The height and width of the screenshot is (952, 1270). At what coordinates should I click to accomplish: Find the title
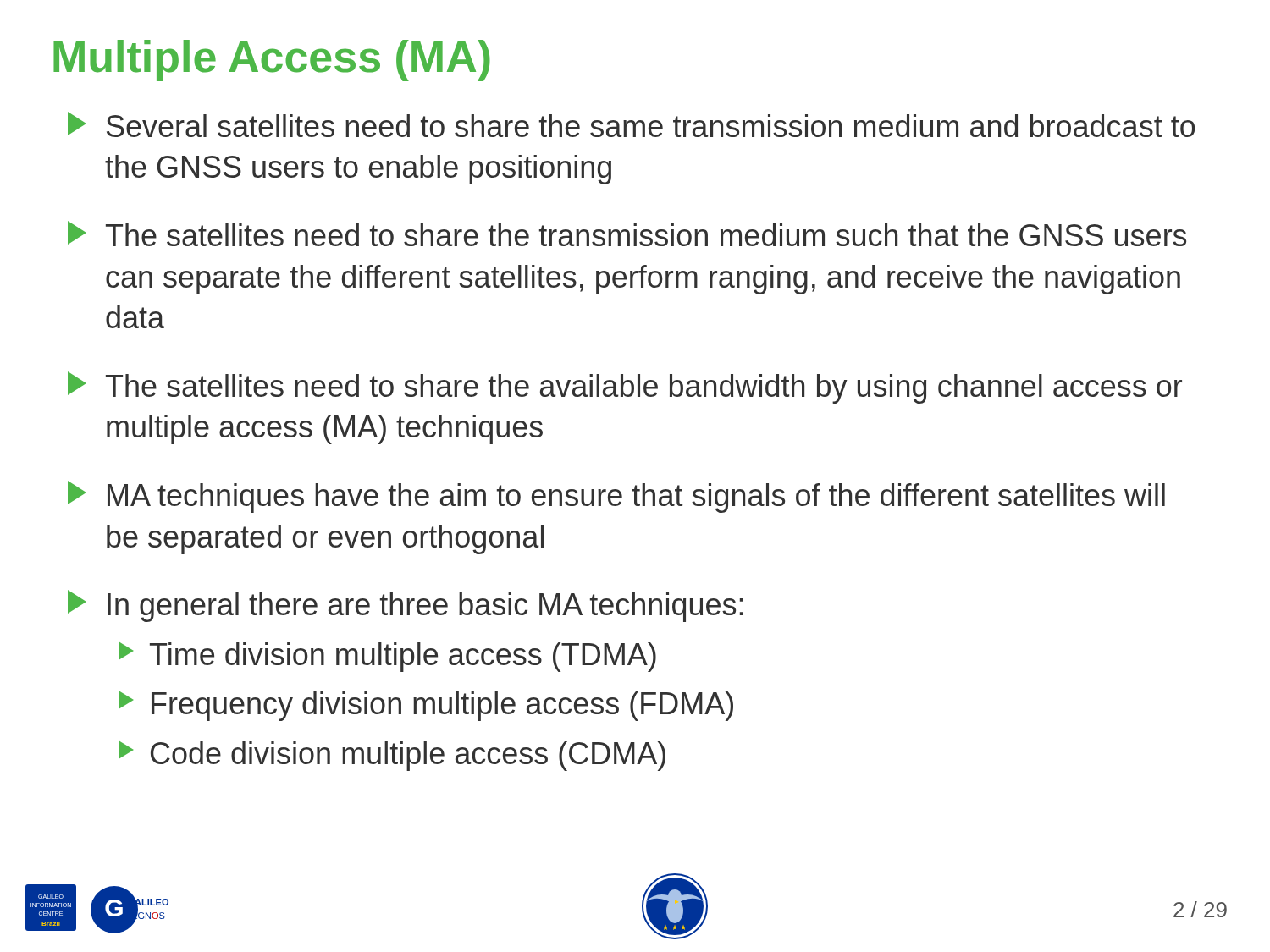pos(271,57)
